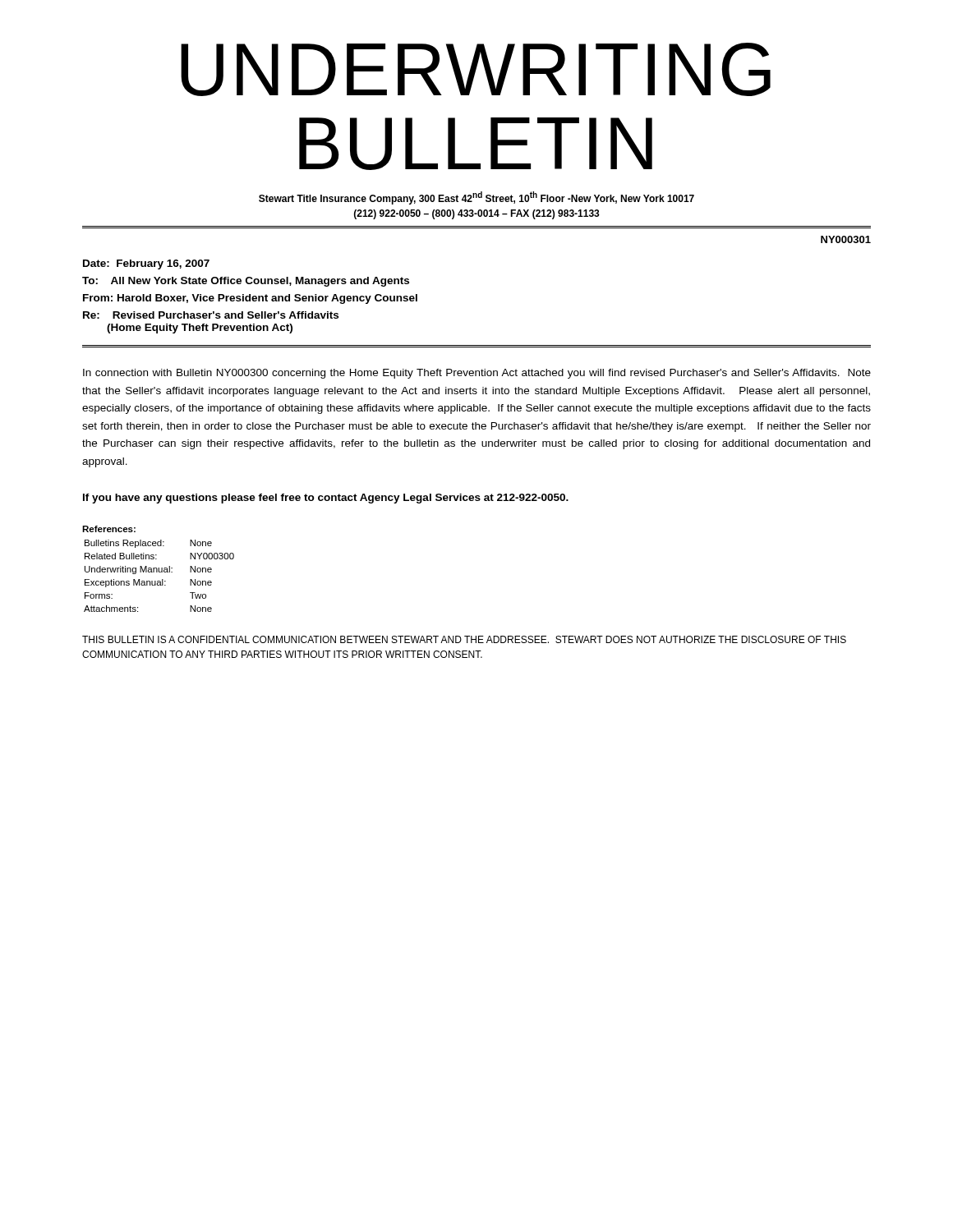Screen dimensions: 1232x953
Task: Click on the text block that says "Re: Revised Purchaser's"
Action: (211, 321)
